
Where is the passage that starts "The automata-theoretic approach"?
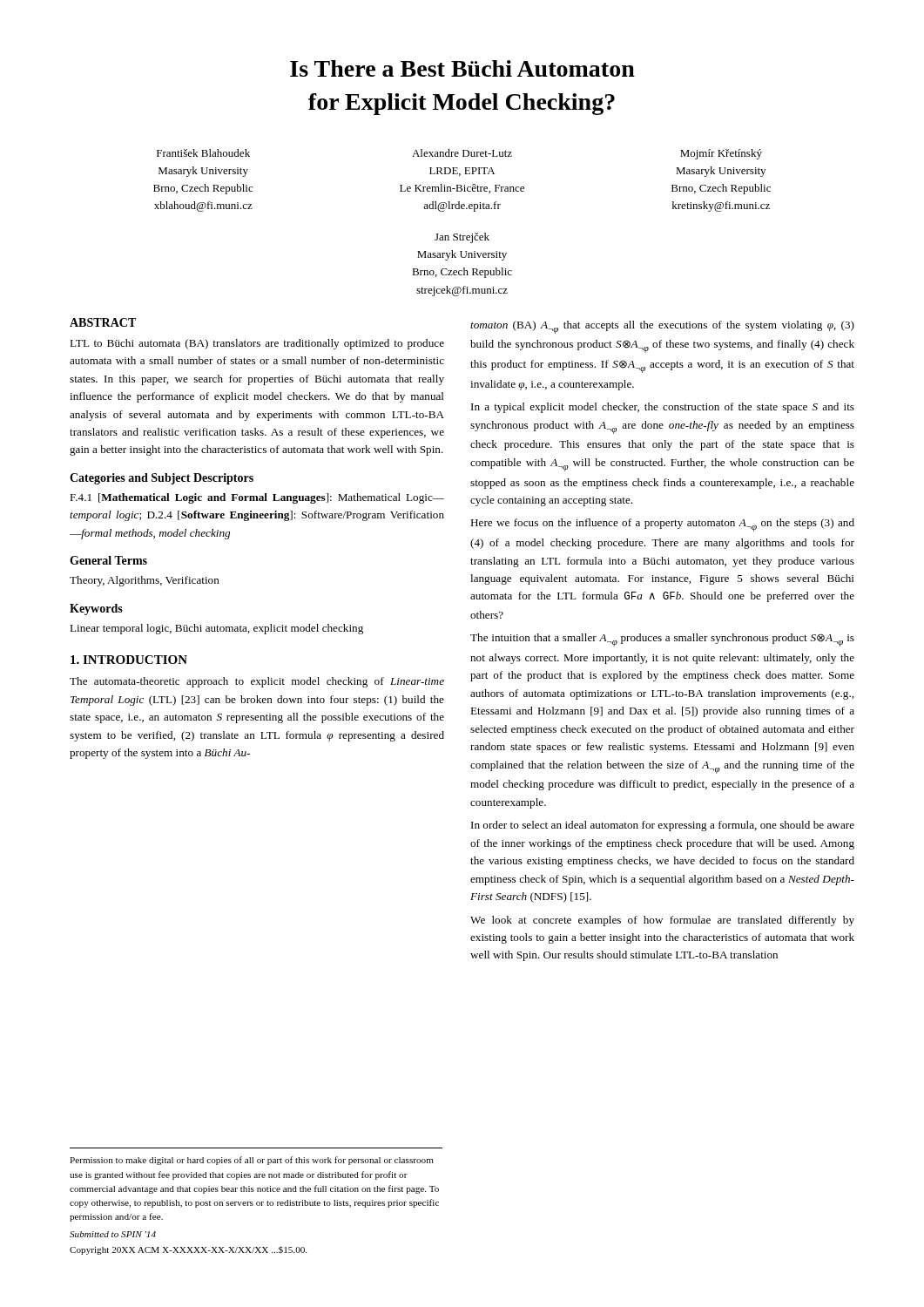(x=257, y=717)
